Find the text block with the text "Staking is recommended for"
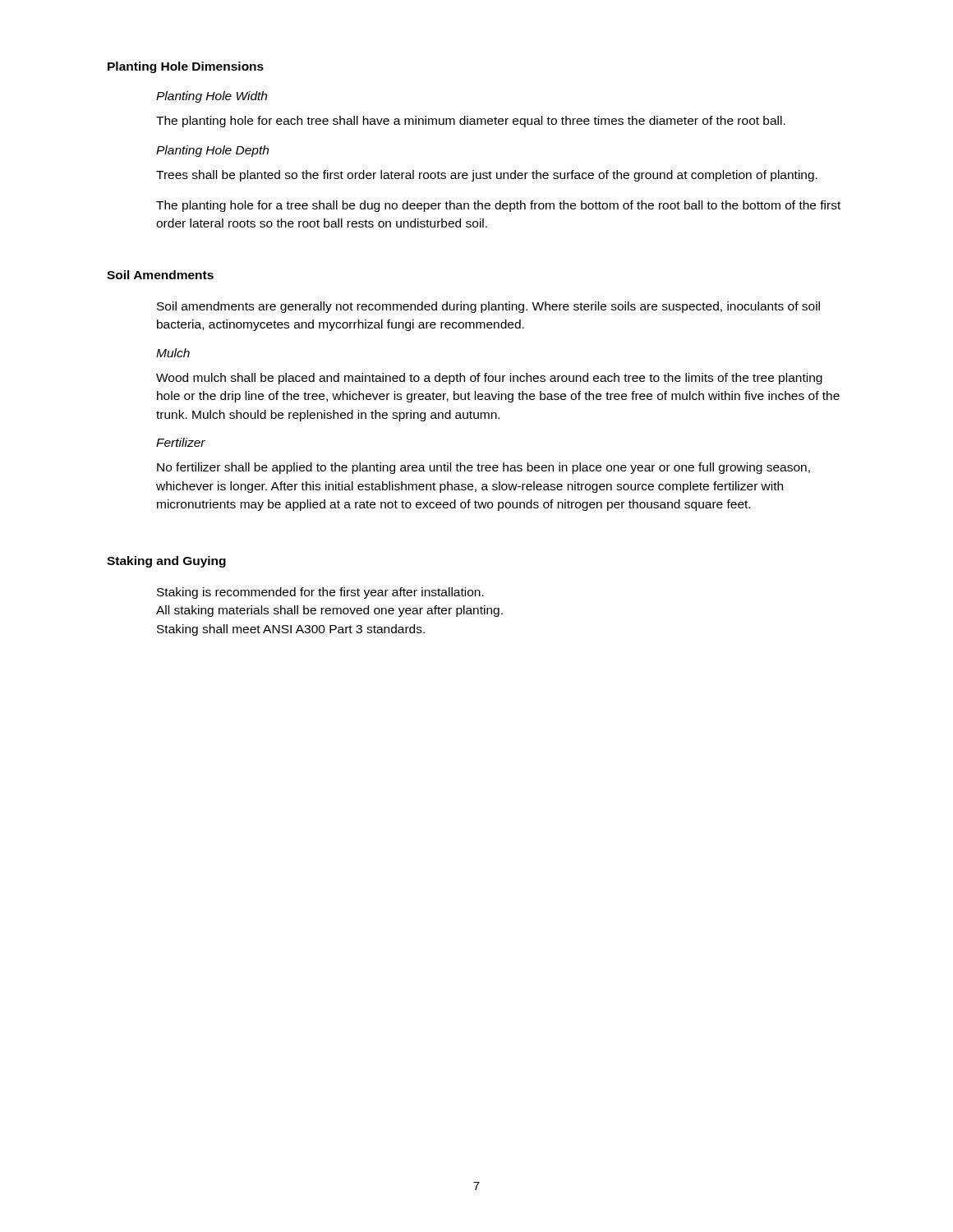The width and height of the screenshot is (953, 1232). tap(330, 610)
